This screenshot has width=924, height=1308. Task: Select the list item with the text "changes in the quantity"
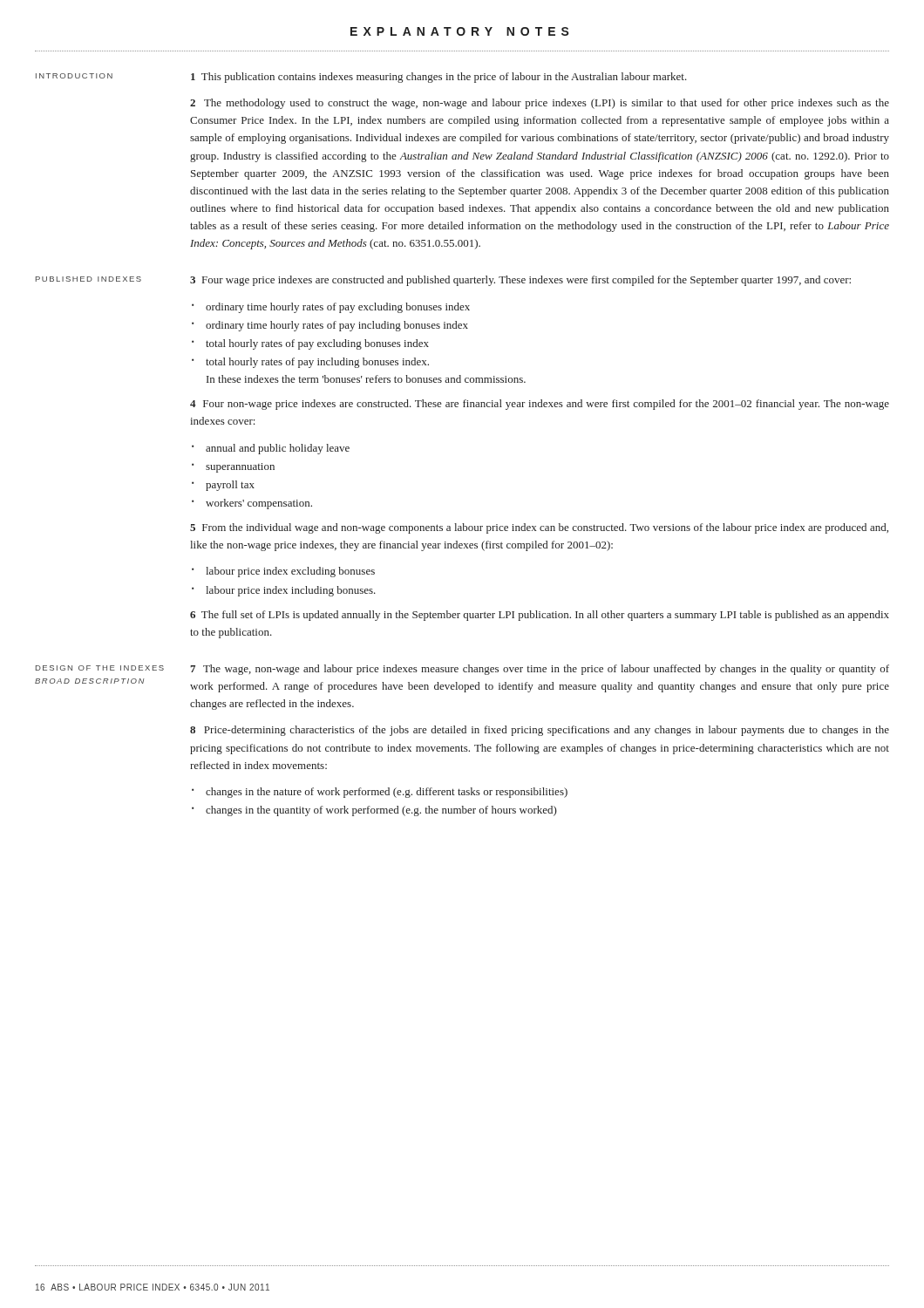click(x=381, y=810)
